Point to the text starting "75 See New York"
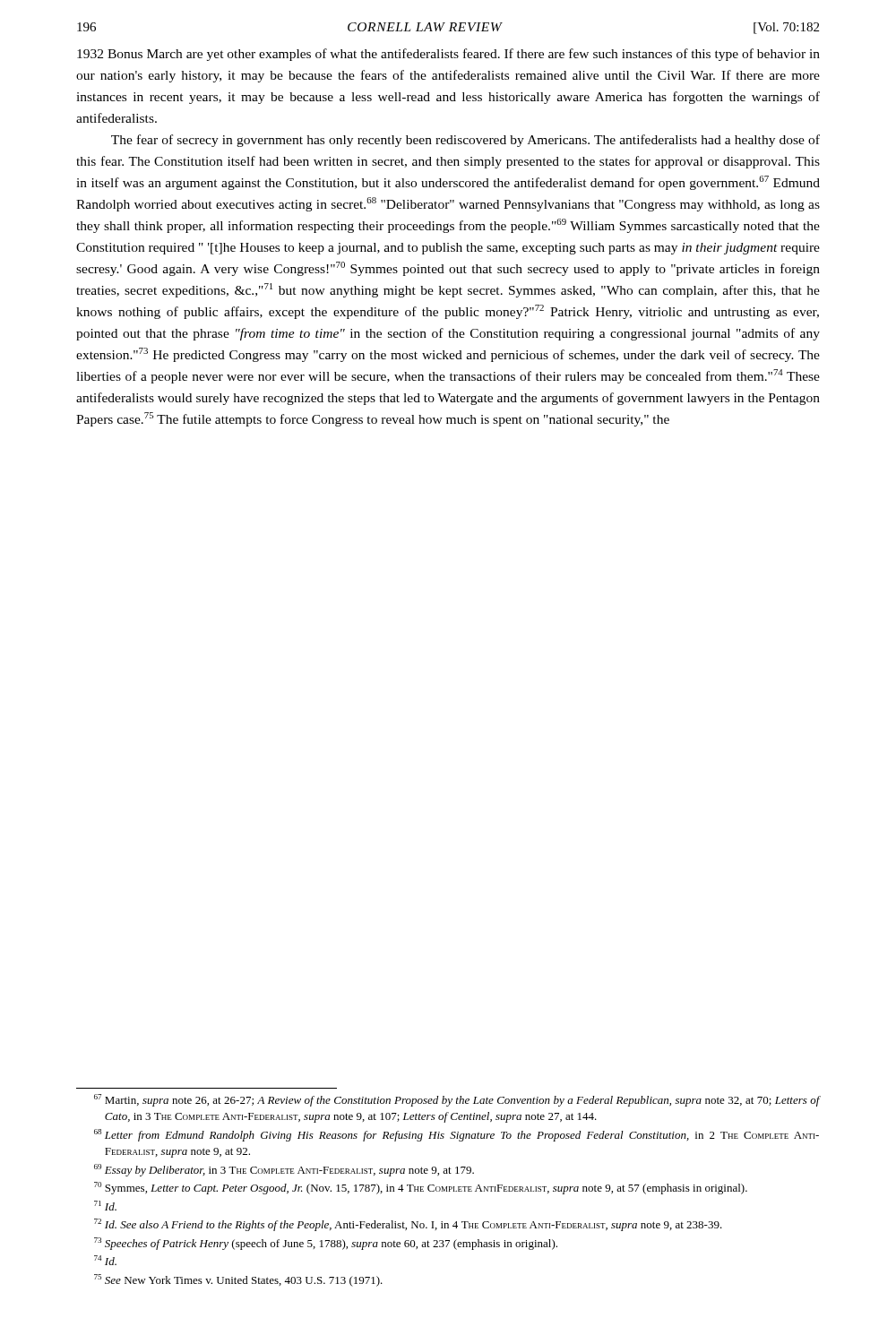Screen dimensions: 1344x896 238,1280
